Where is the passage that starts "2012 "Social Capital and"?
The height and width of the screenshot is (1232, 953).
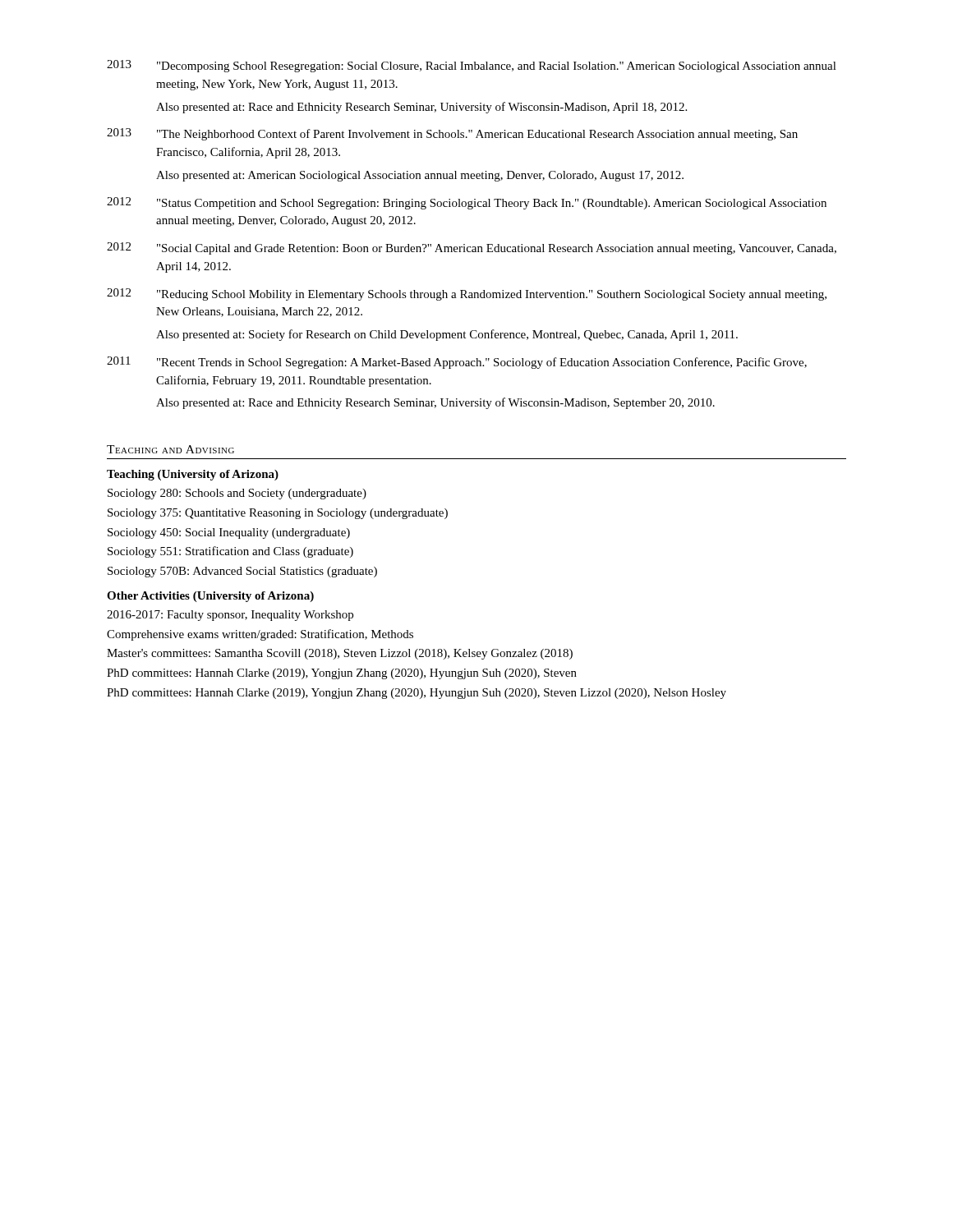(476, 260)
